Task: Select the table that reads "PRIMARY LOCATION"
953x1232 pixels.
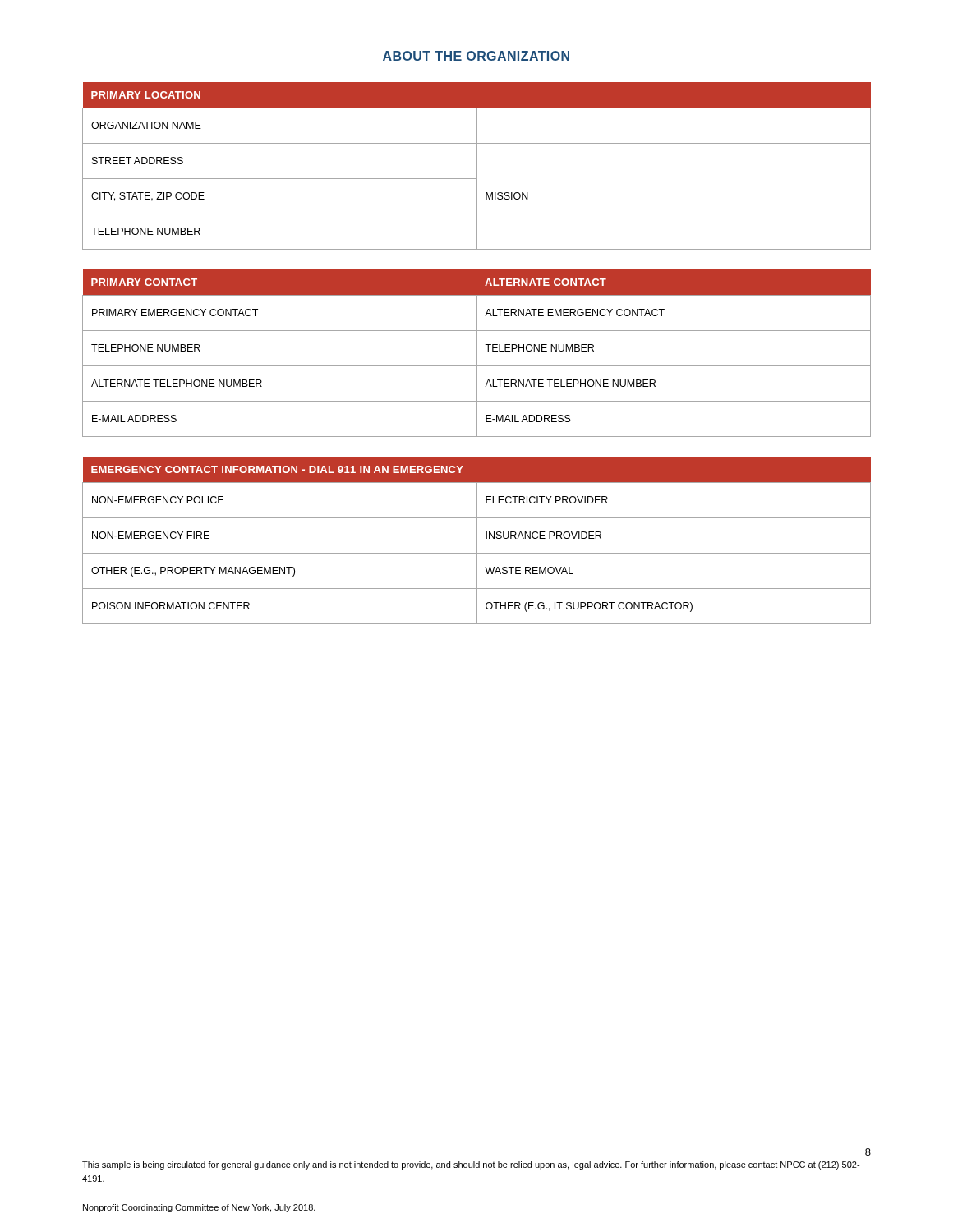Action: tap(476, 166)
